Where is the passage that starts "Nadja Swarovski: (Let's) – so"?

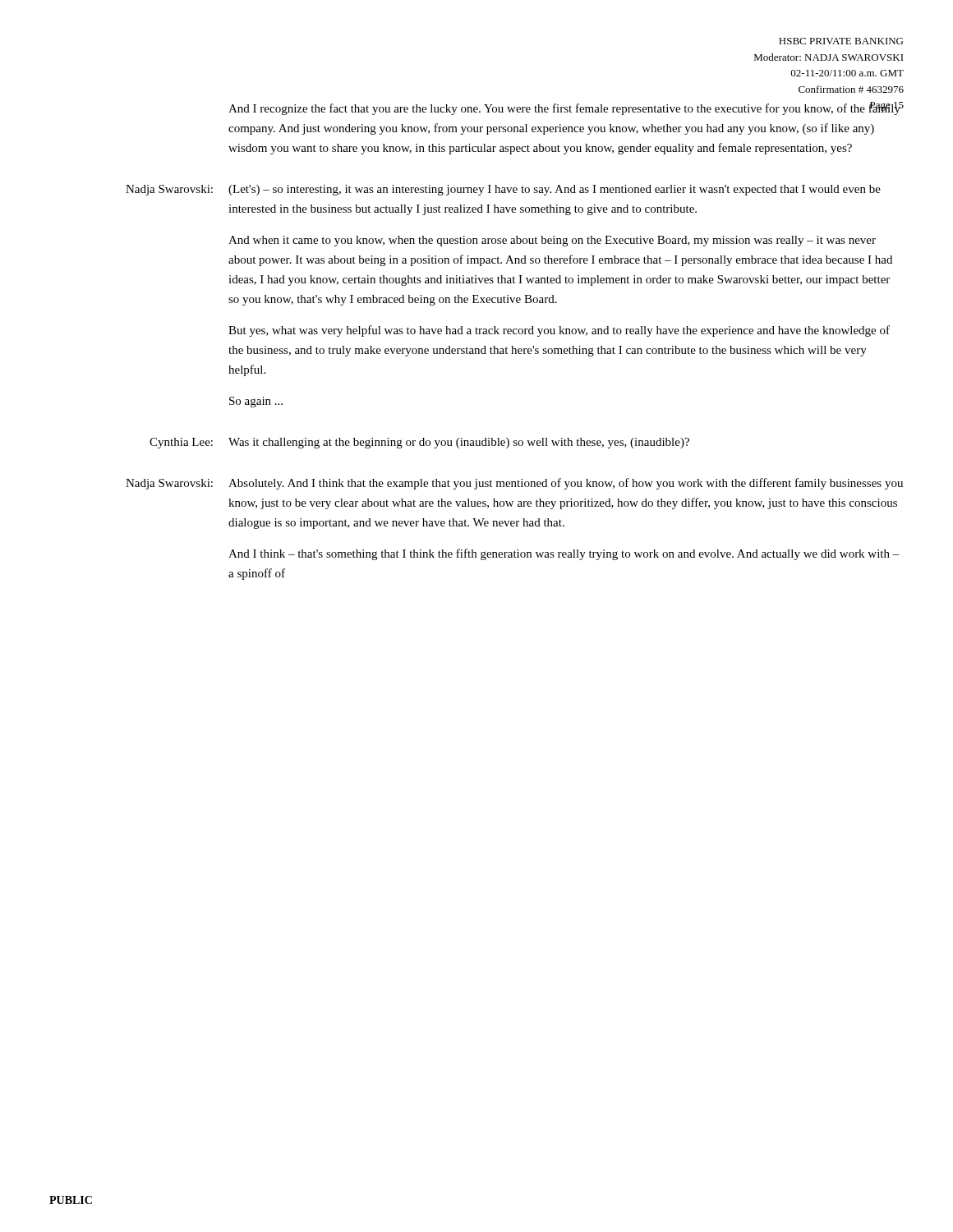pyautogui.click(x=476, y=295)
